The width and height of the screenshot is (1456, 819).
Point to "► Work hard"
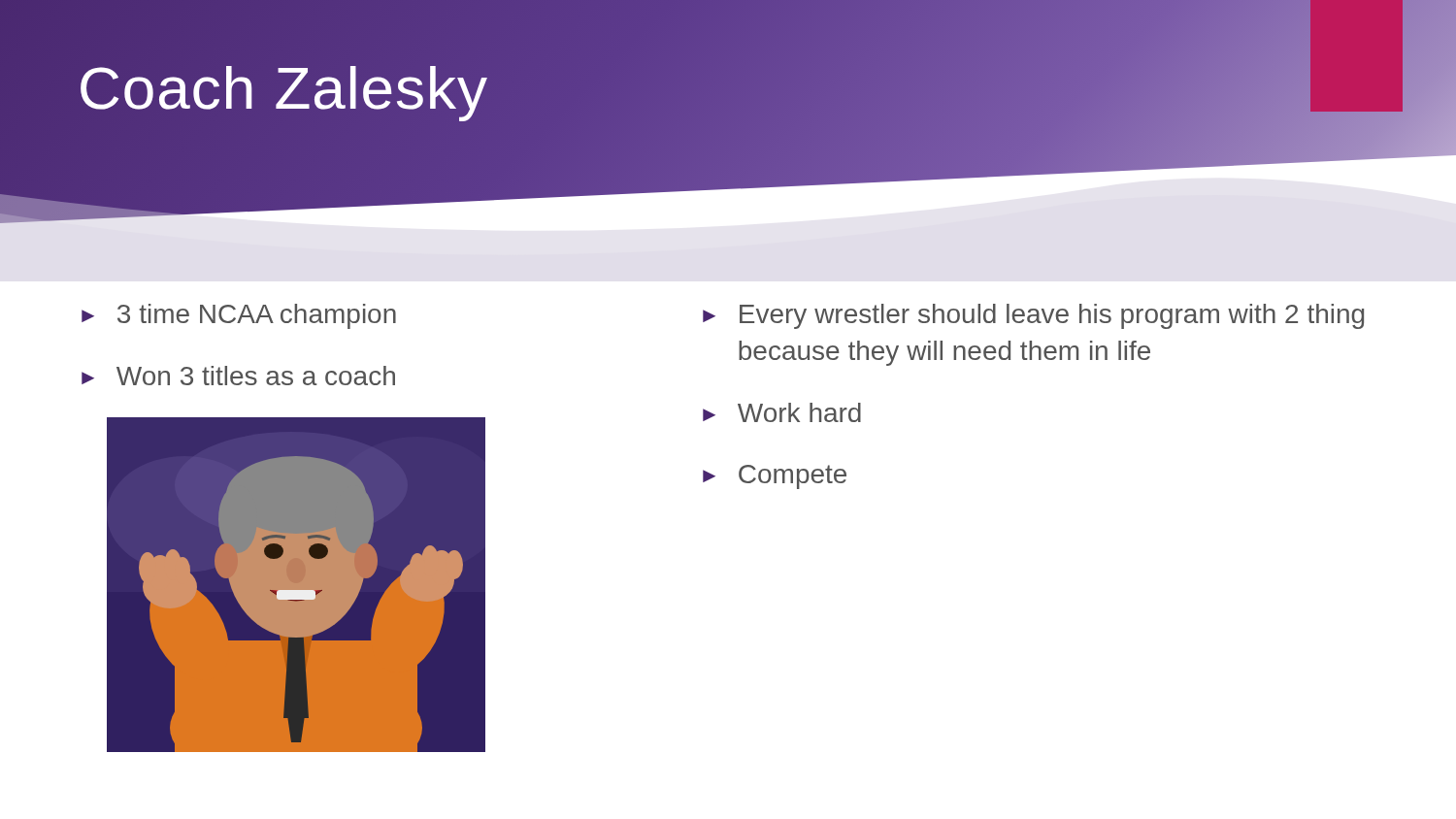point(781,413)
